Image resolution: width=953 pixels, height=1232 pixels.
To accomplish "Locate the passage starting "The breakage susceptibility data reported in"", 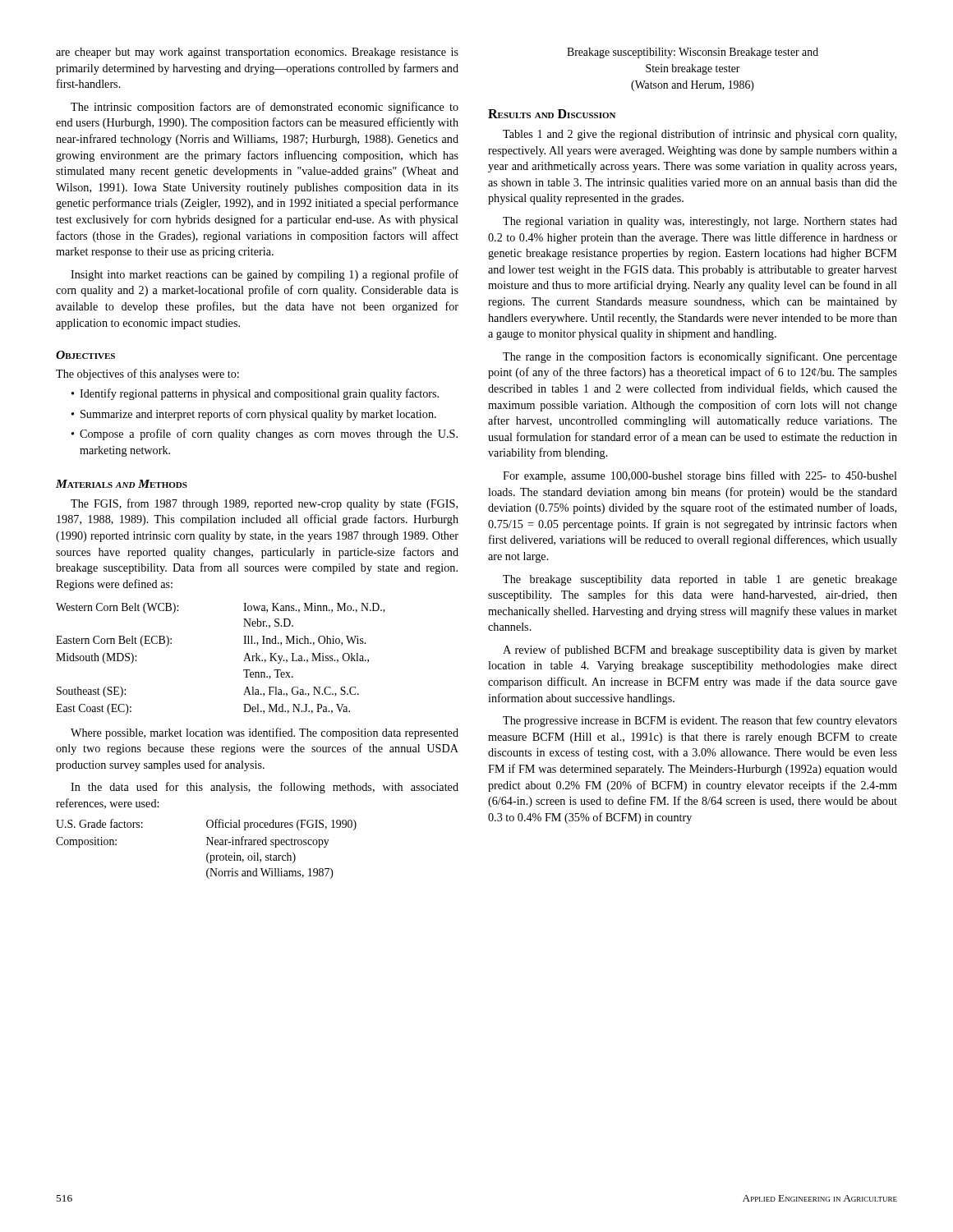I will coord(693,603).
